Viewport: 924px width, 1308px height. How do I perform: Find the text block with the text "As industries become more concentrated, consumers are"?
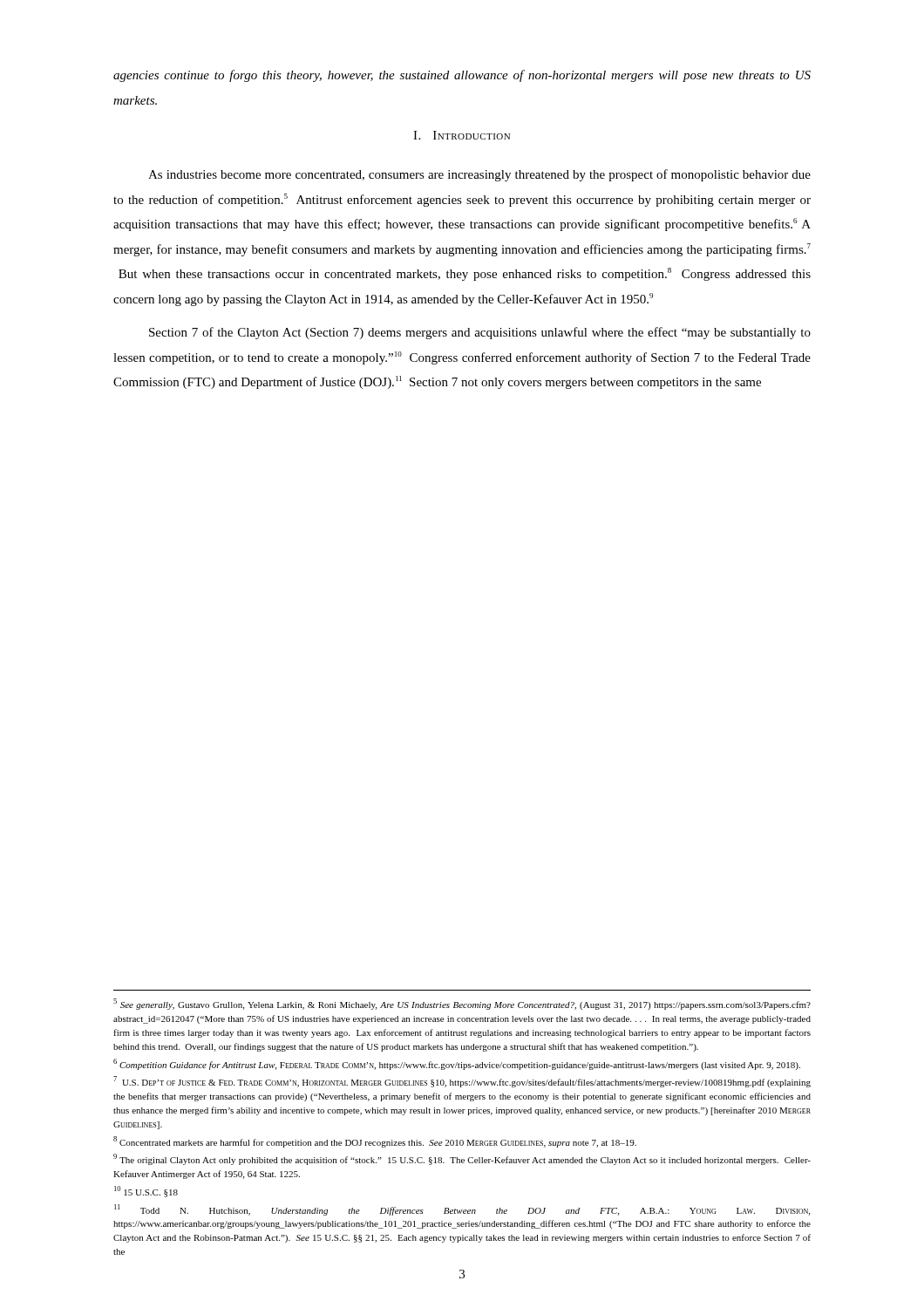point(462,237)
